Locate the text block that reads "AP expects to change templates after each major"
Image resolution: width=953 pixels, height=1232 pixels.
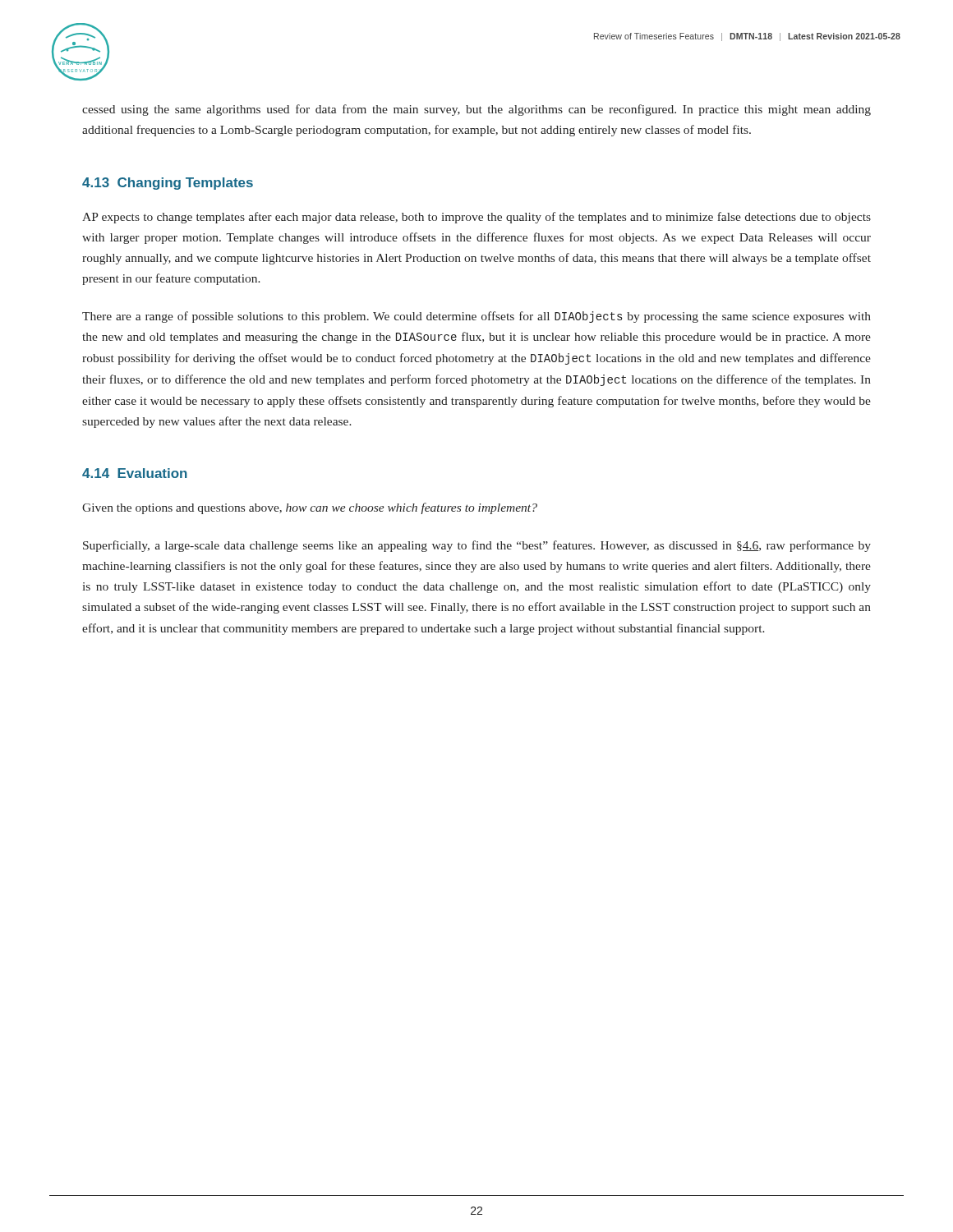pyautogui.click(x=476, y=247)
